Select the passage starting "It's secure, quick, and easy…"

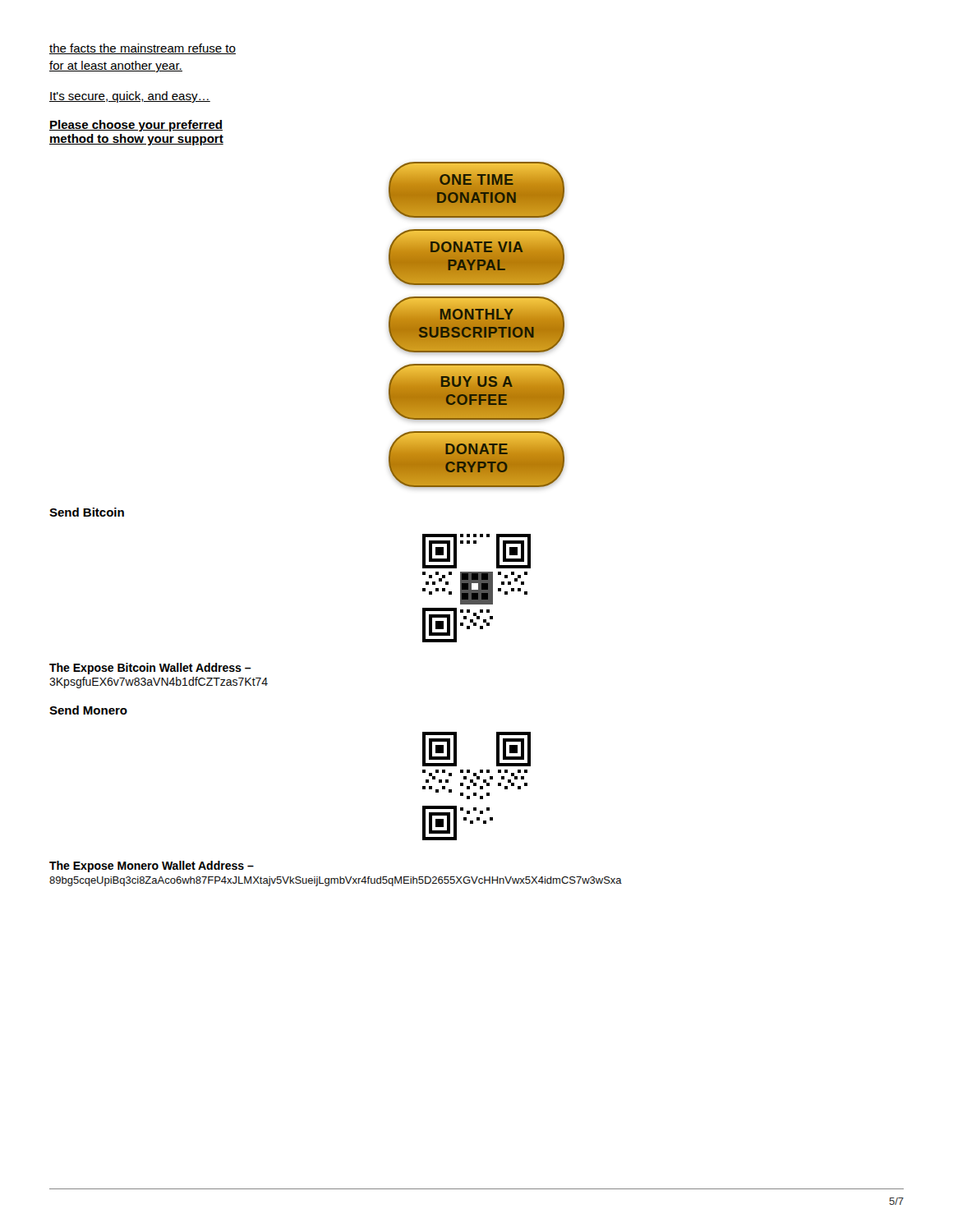(130, 96)
